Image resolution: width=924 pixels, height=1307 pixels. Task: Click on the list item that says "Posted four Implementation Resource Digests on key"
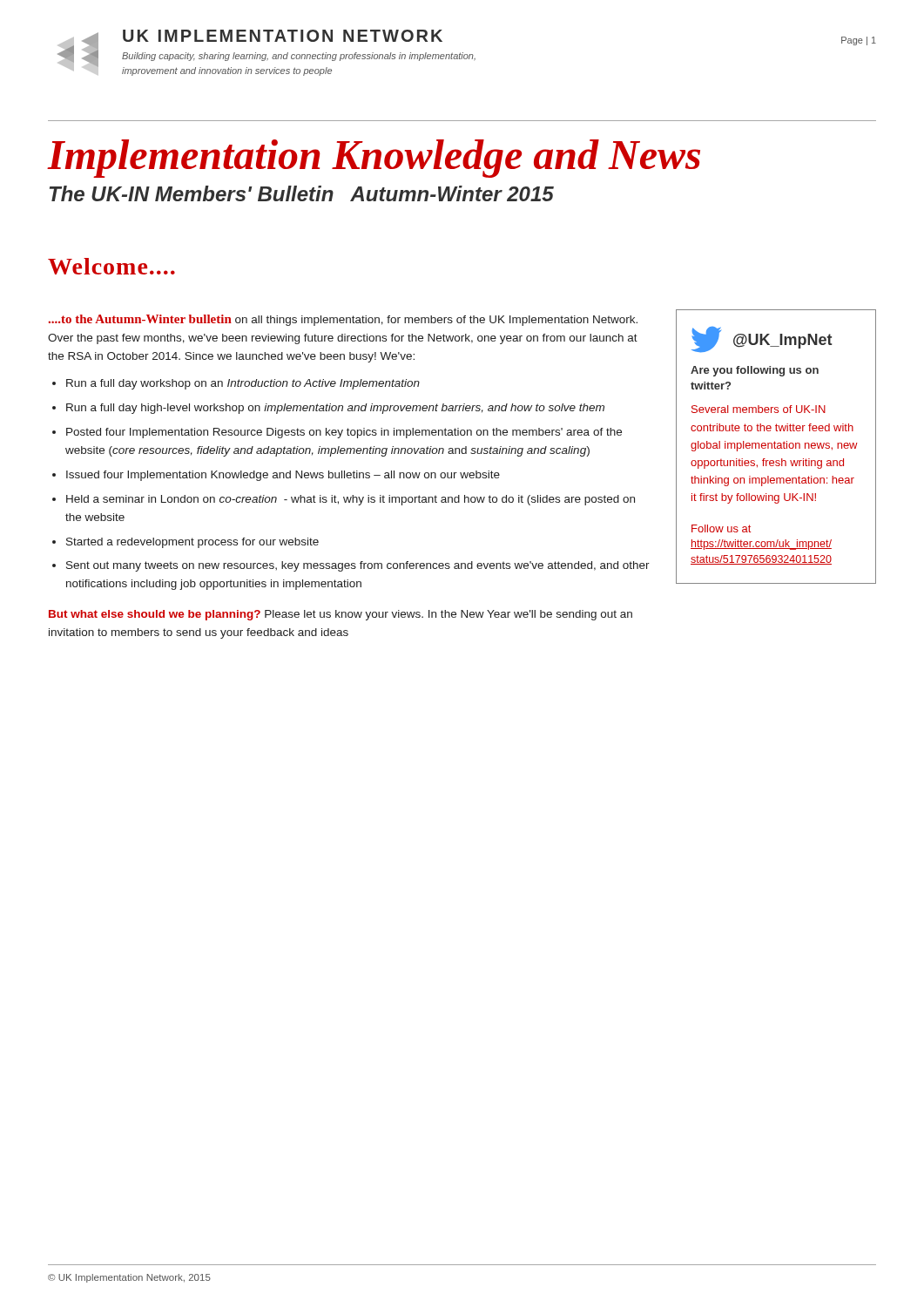[344, 441]
